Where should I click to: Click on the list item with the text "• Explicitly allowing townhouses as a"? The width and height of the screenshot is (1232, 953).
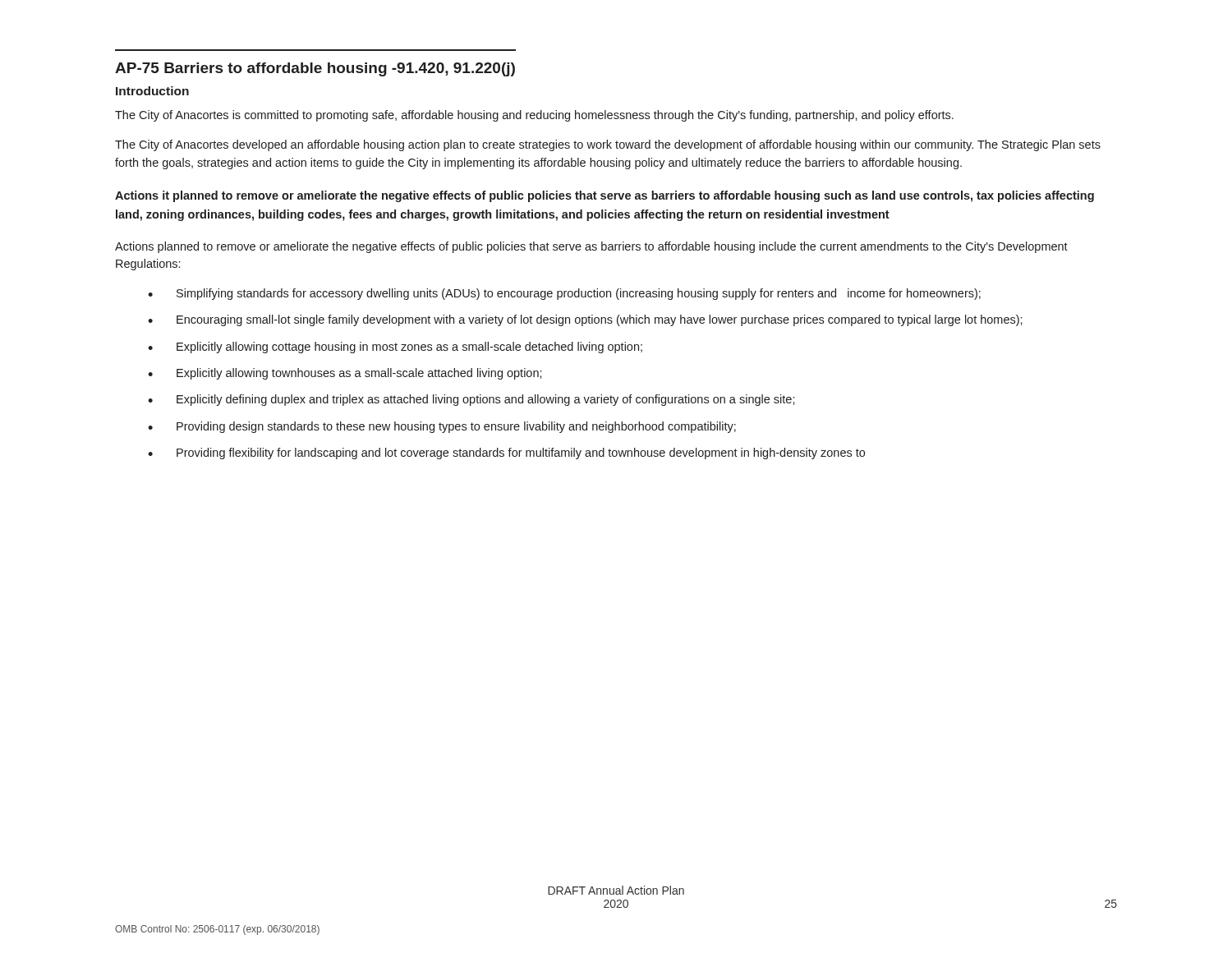coord(345,374)
